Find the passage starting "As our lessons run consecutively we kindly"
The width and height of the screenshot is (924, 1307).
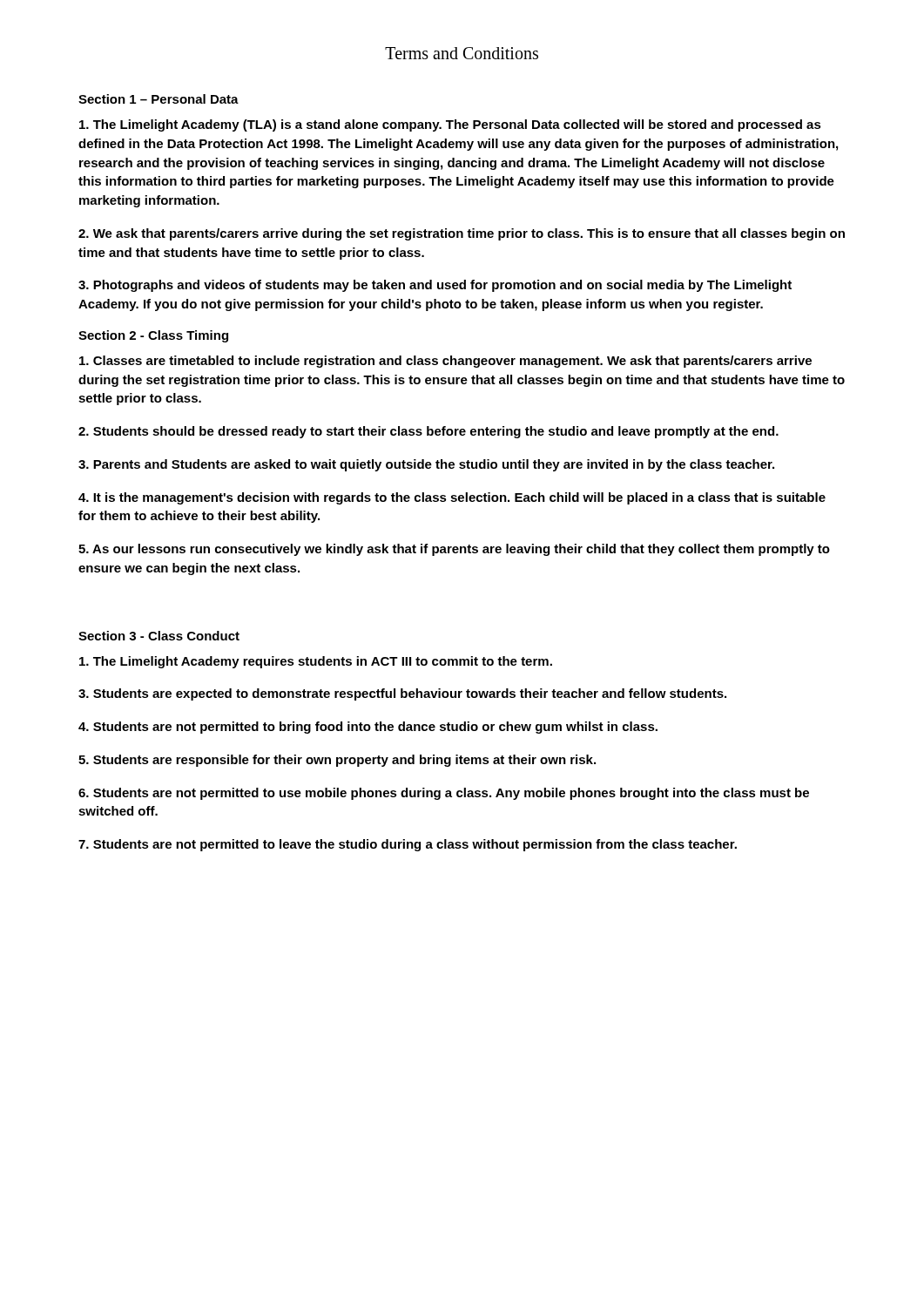click(454, 558)
